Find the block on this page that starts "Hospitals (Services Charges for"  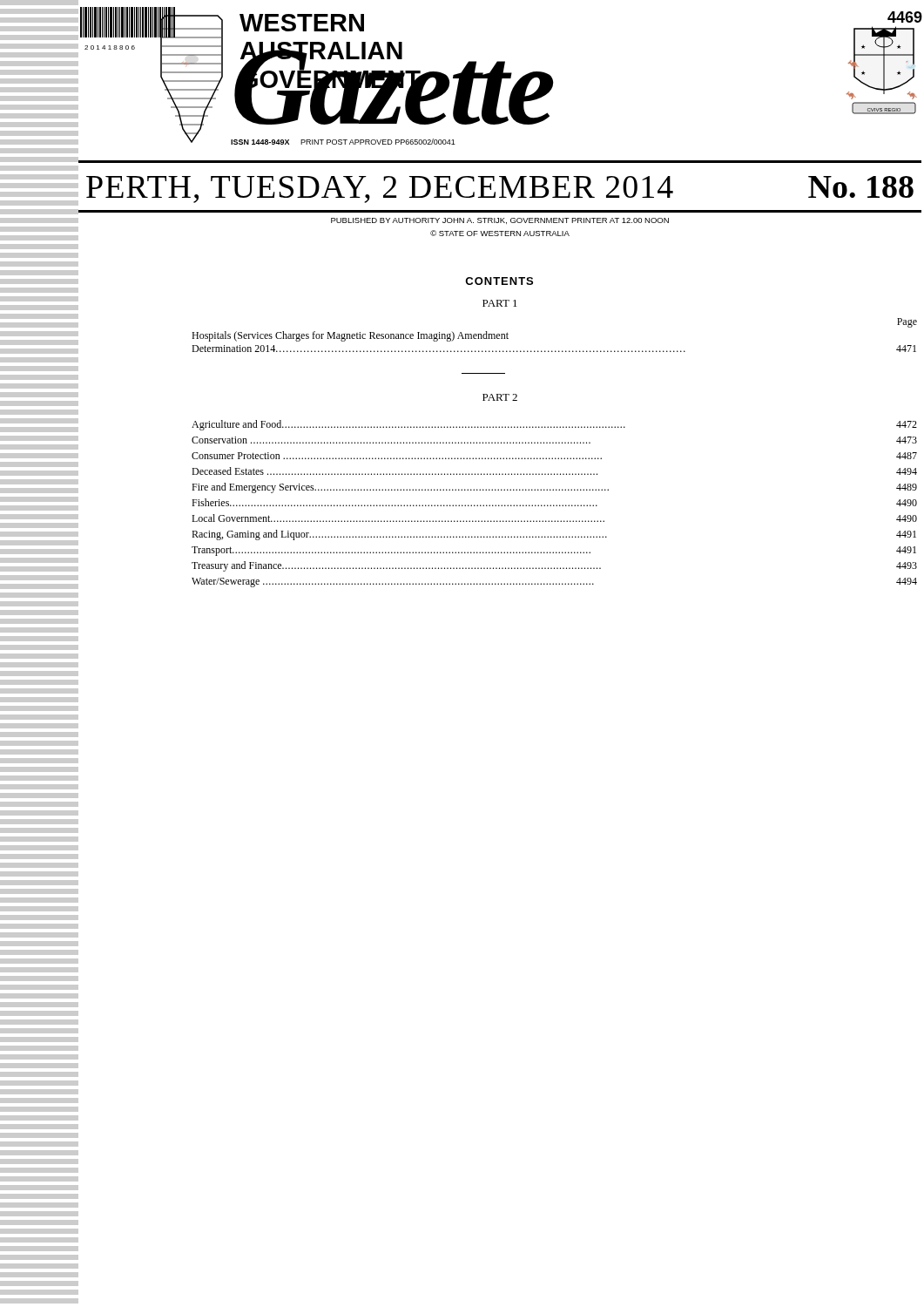click(x=554, y=342)
